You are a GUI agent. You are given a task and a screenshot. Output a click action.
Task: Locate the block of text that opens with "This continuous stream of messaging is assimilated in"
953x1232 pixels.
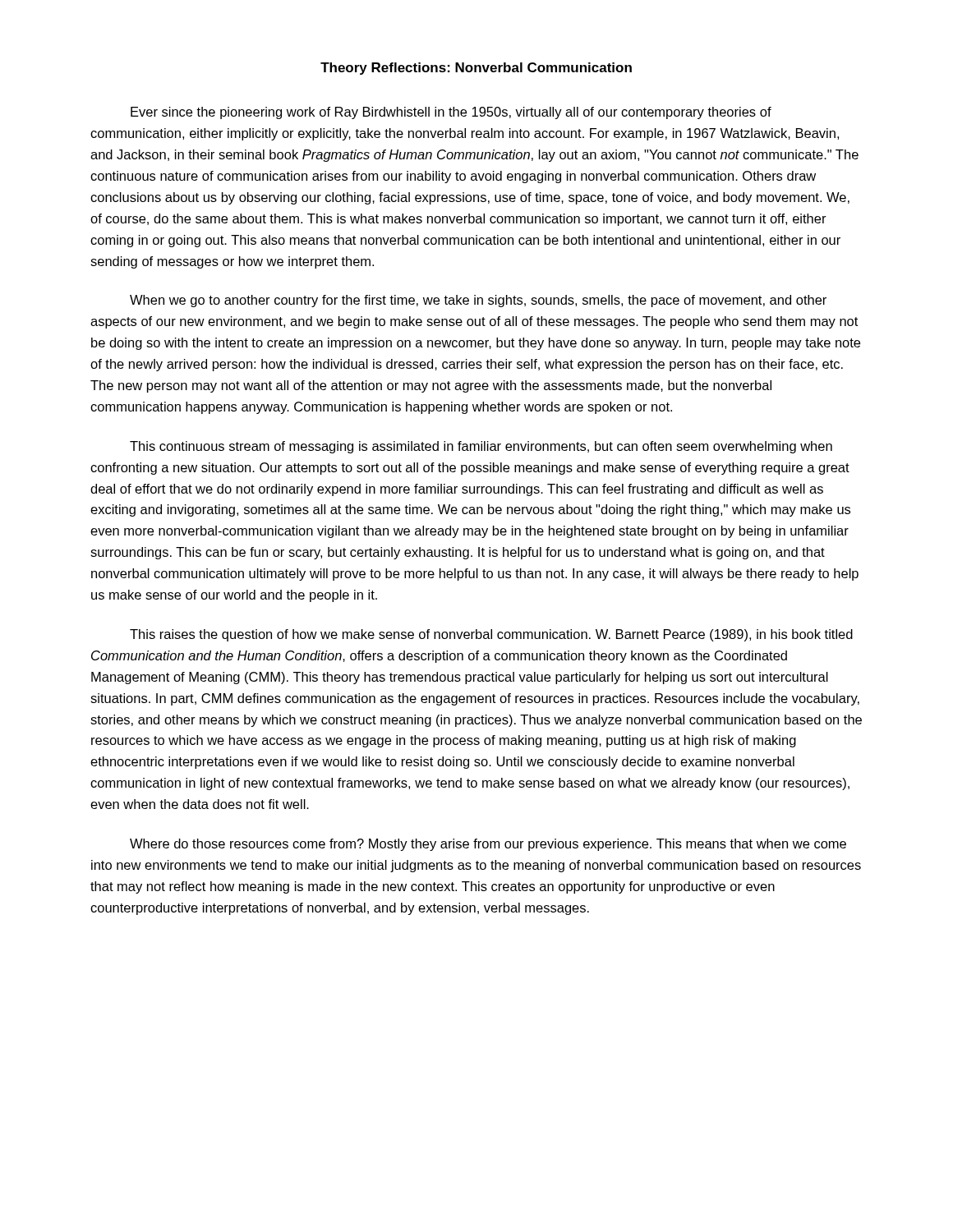click(x=475, y=520)
